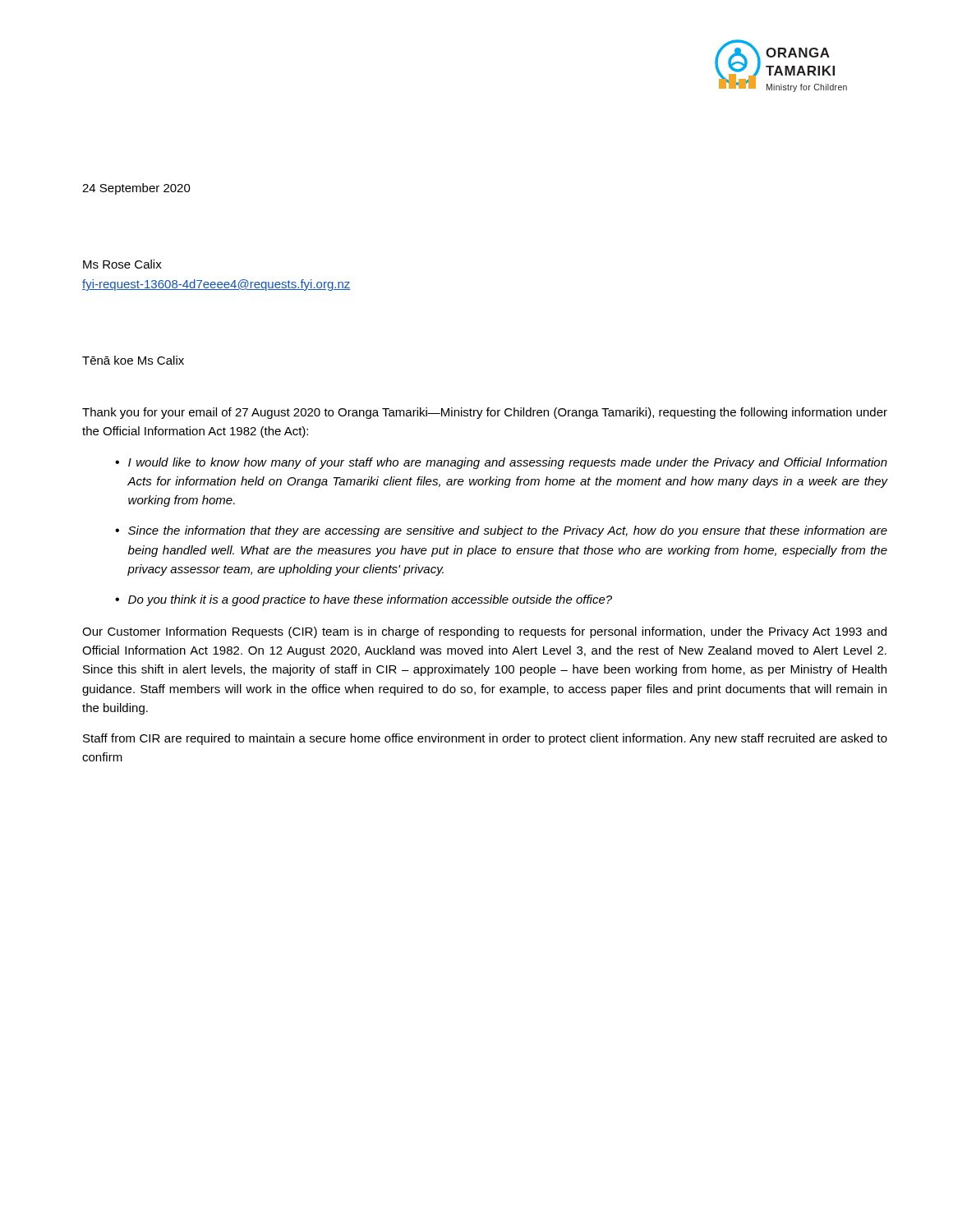
Task: Navigate to the element starting "Since the information that they"
Action: pyautogui.click(x=508, y=550)
